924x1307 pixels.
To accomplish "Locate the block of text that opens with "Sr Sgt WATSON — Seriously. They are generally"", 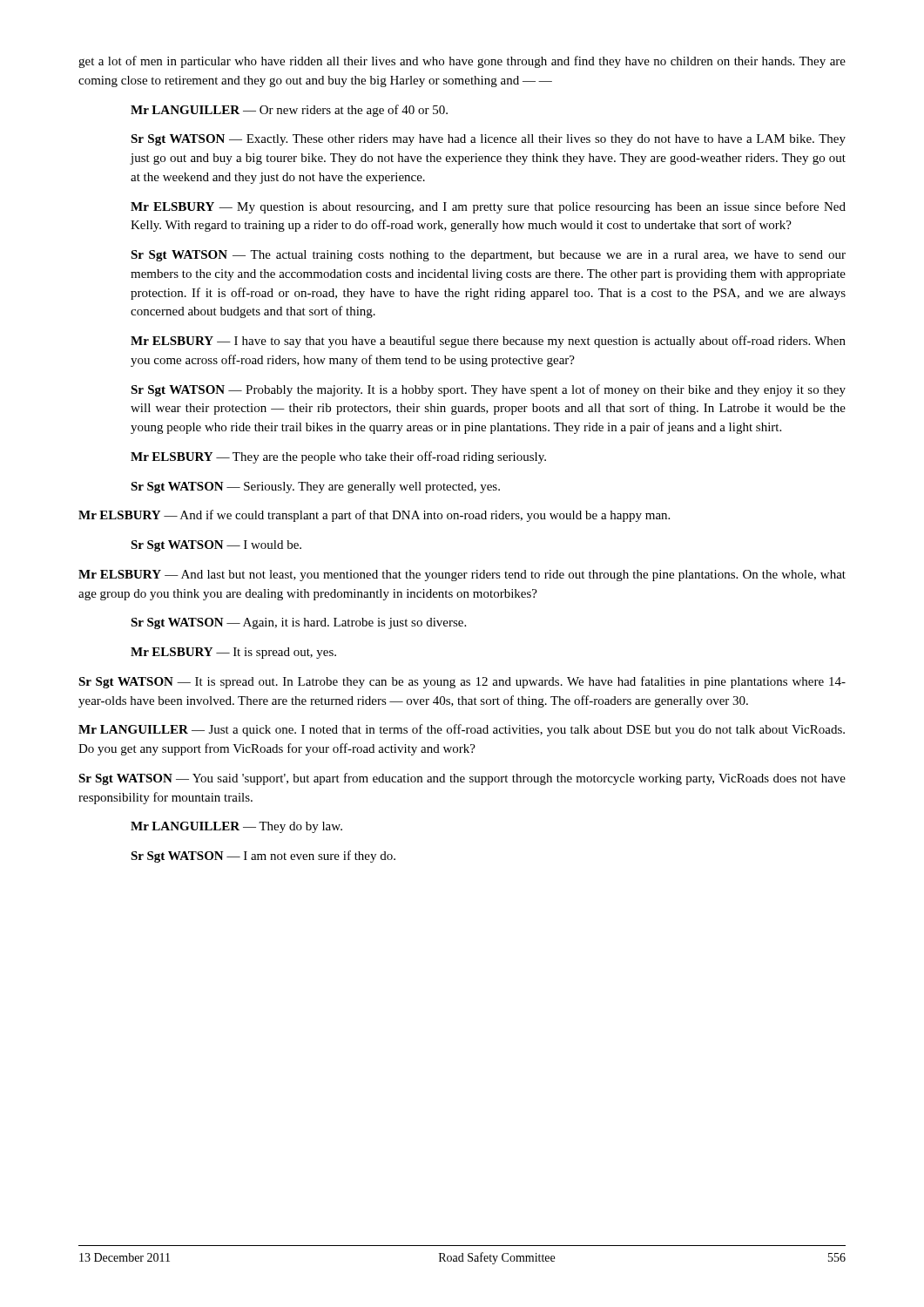I will pos(488,487).
